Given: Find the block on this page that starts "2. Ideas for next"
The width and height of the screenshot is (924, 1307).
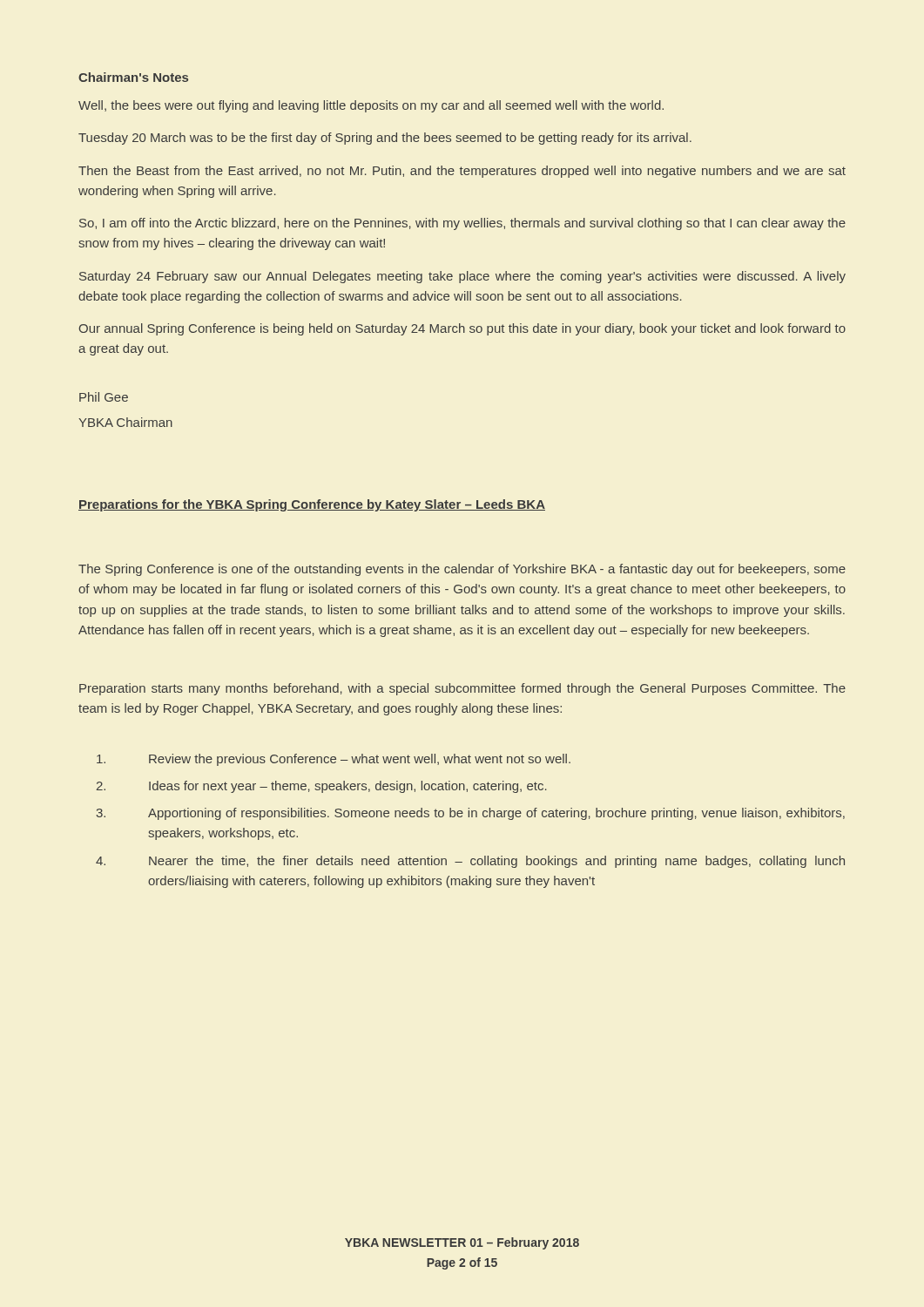Looking at the screenshot, I should [462, 785].
